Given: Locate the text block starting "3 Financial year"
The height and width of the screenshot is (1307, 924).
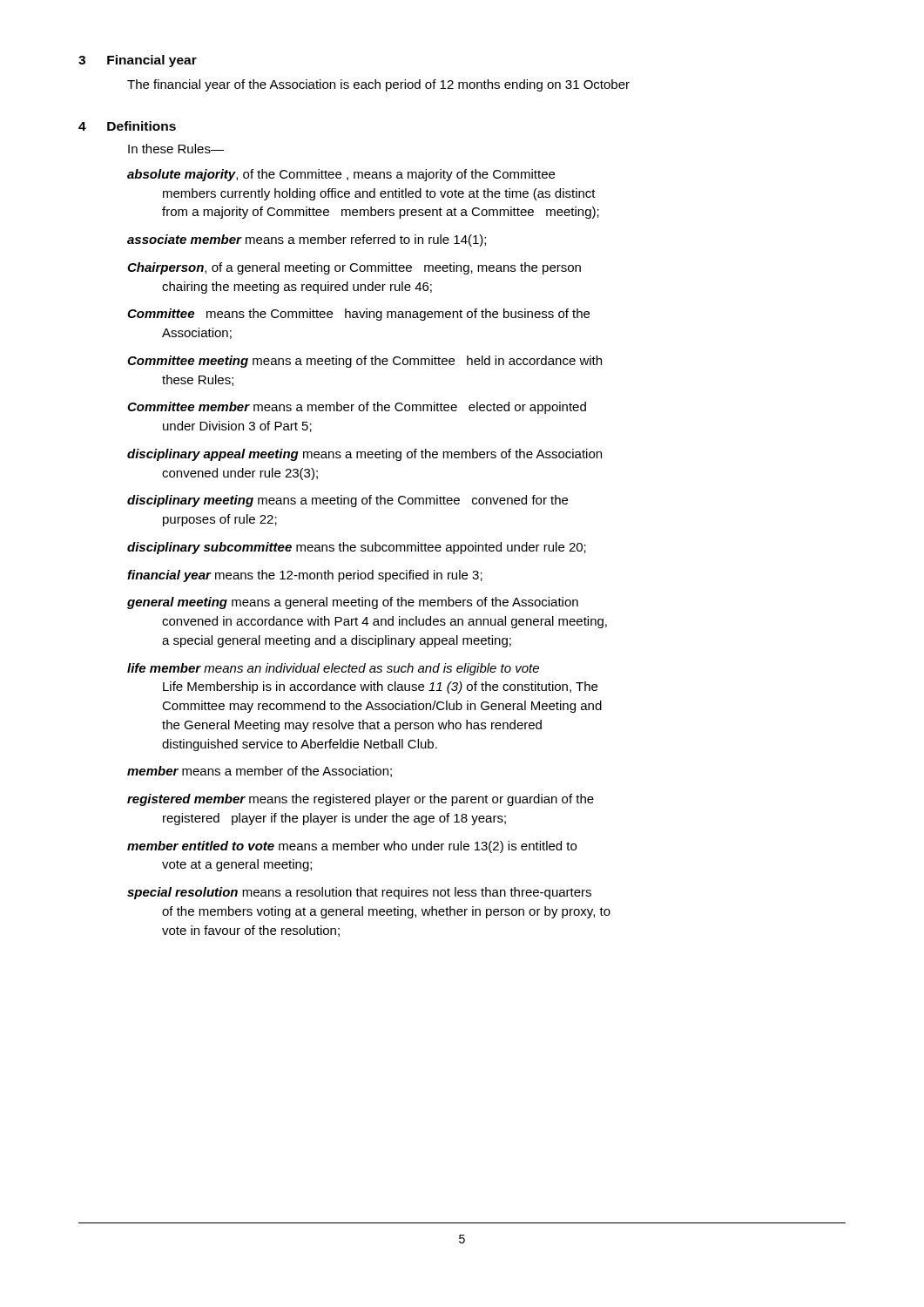Looking at the screenshot, I should click(x=137, y=60).
